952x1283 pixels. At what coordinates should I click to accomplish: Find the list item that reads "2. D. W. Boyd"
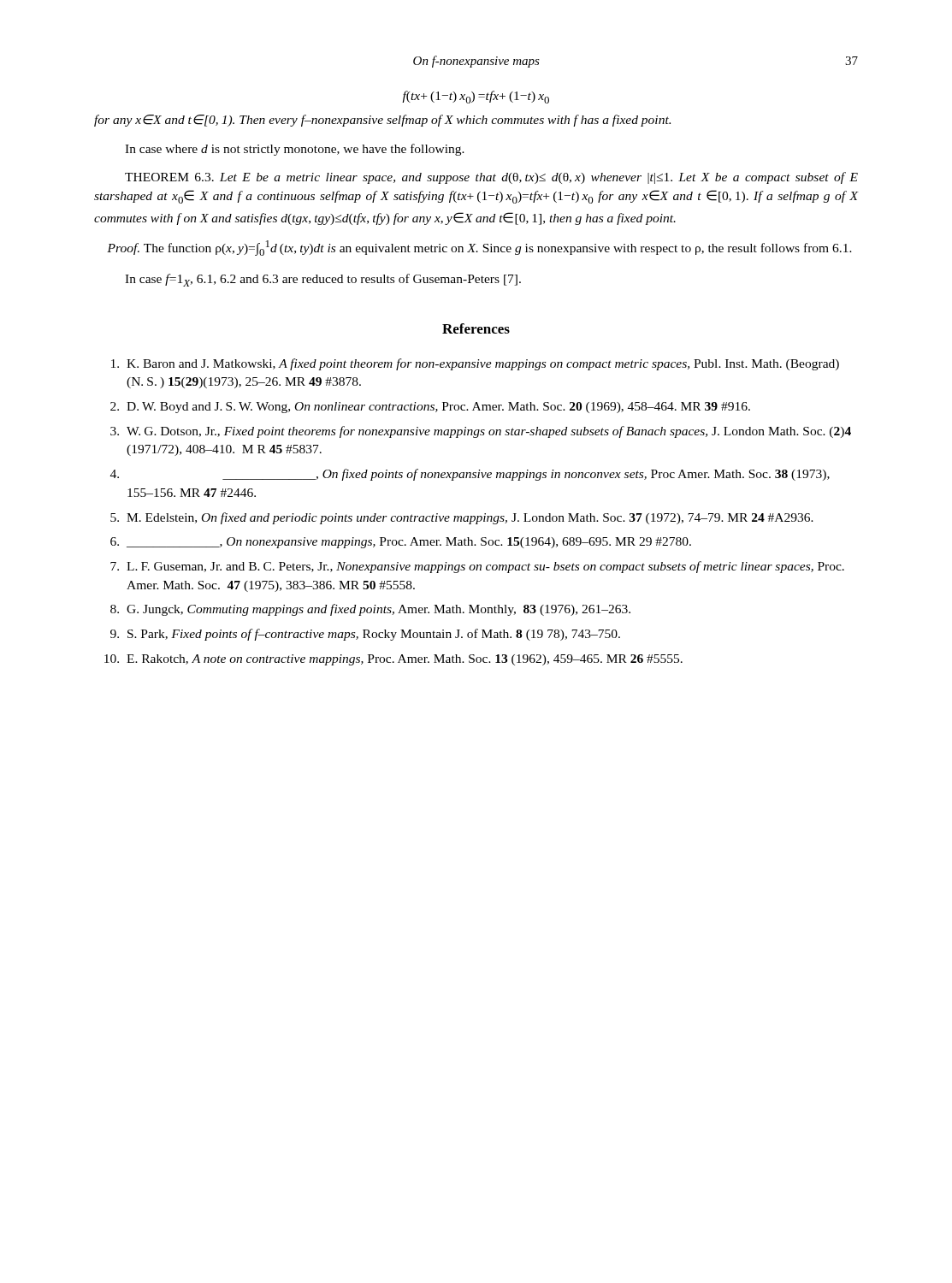coord(476,406)
